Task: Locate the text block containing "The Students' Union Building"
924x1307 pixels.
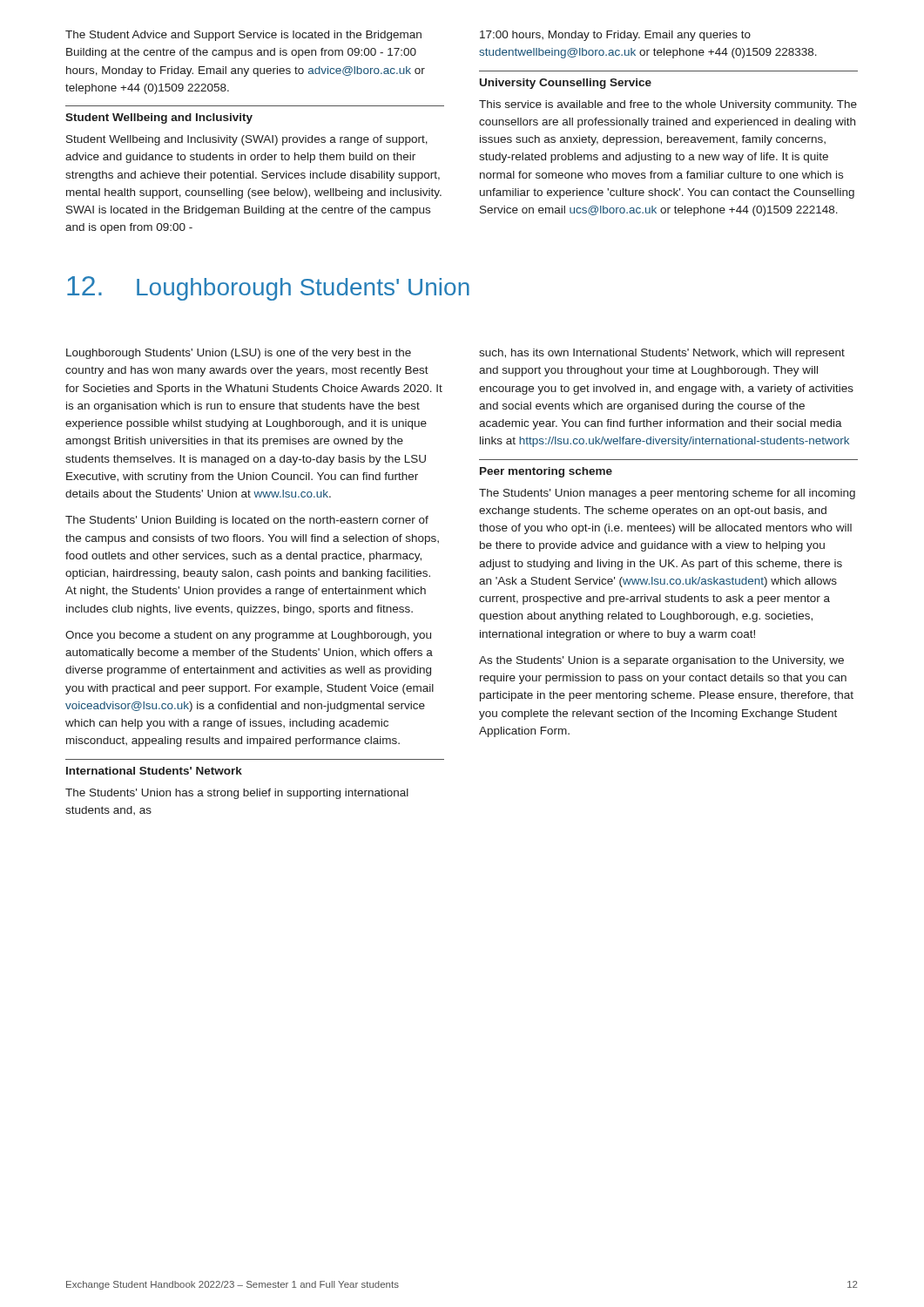Action: pos(255,565)
